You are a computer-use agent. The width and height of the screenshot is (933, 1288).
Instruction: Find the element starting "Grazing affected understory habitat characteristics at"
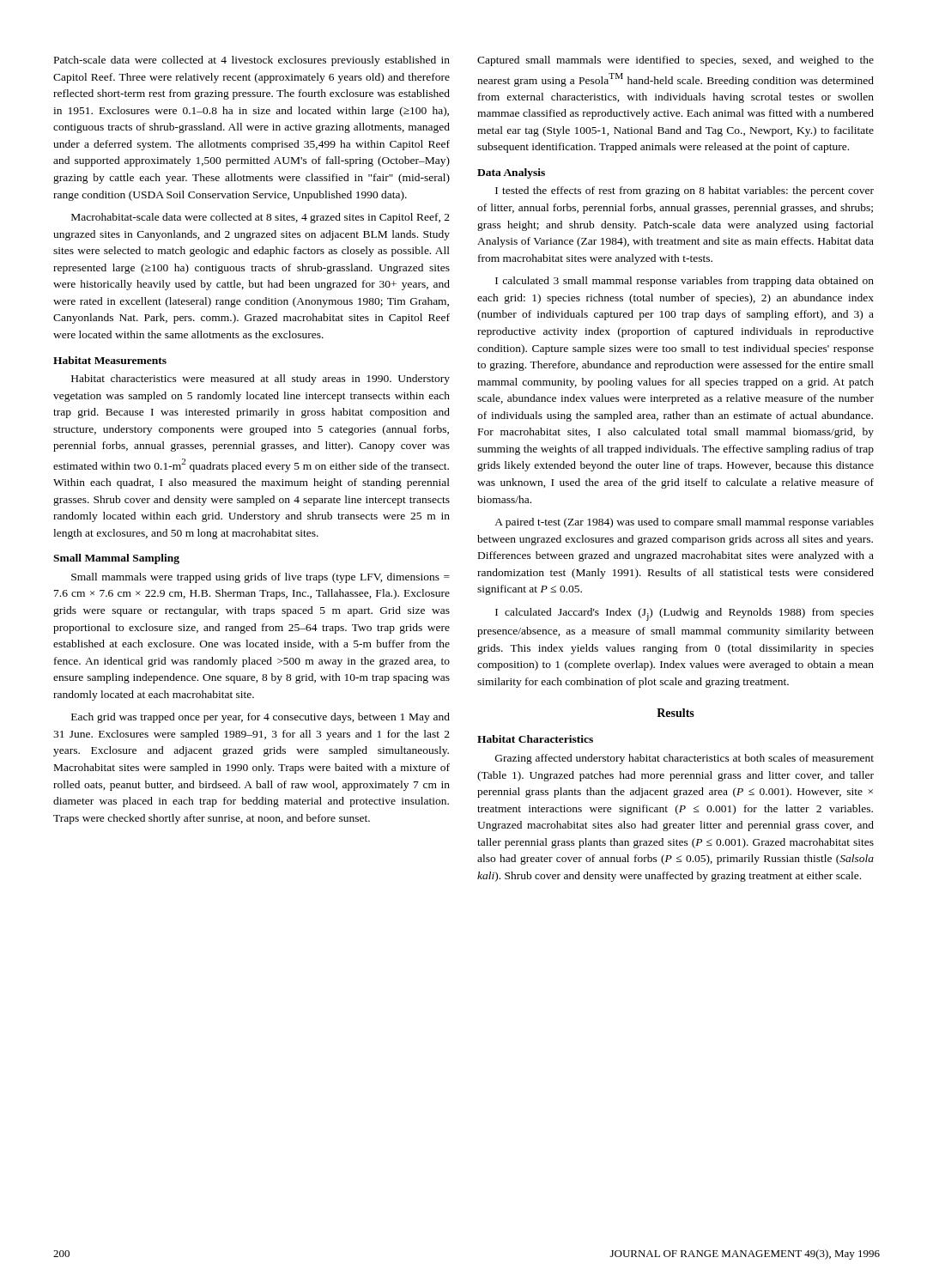coord(675,817)
